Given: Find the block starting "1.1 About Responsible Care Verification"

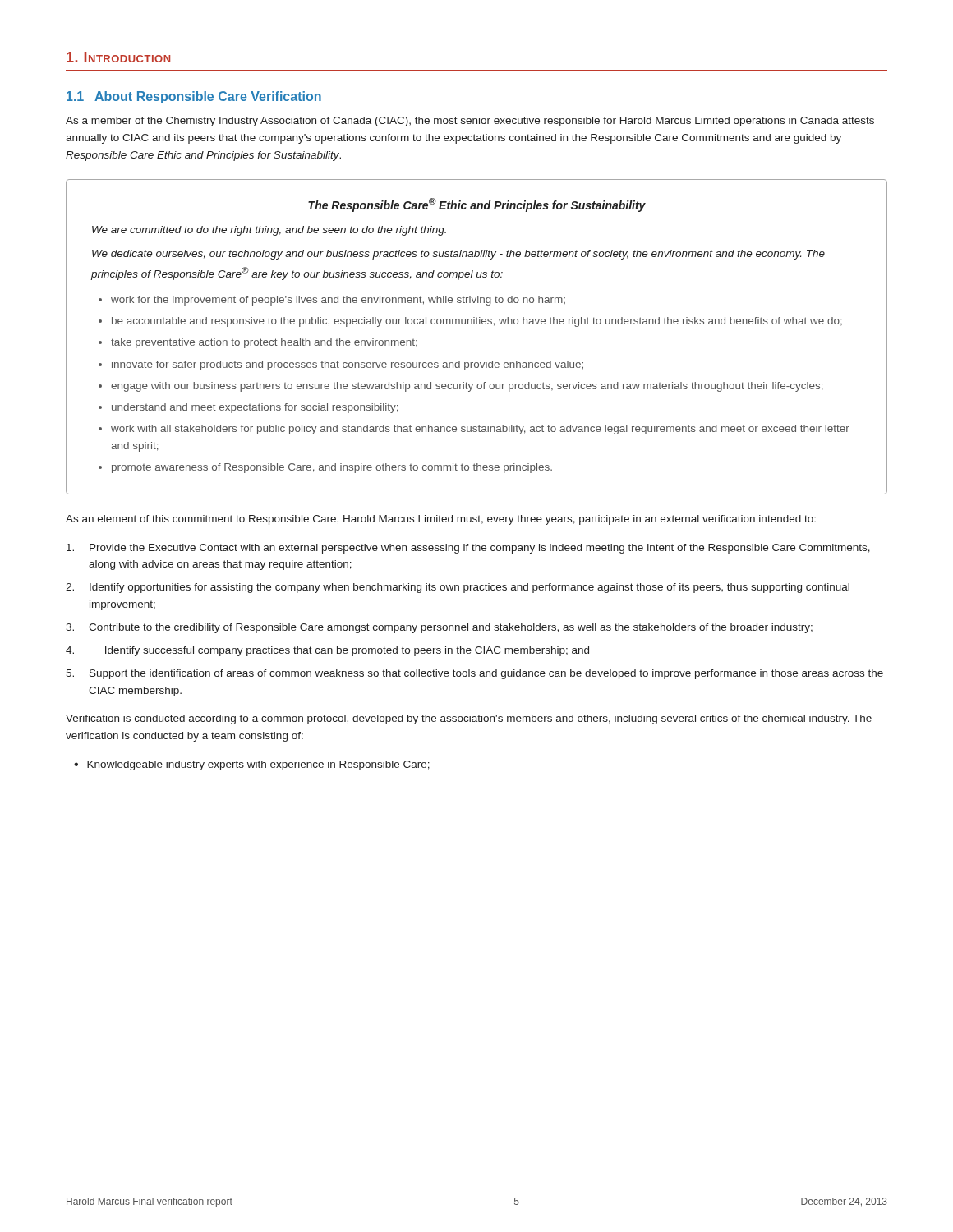Looking at the screenshot, I should point(194,97).
